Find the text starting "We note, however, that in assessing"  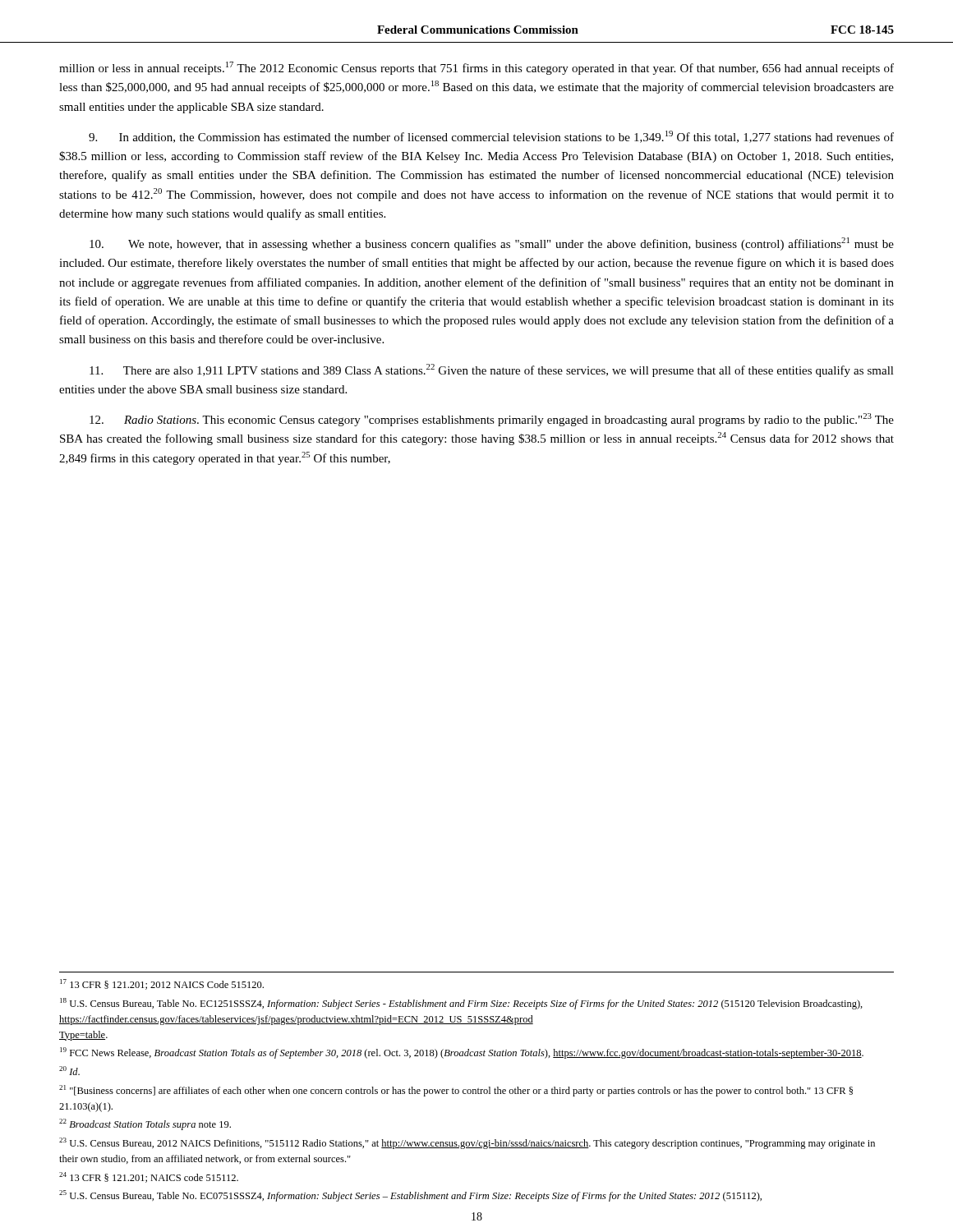476,290
